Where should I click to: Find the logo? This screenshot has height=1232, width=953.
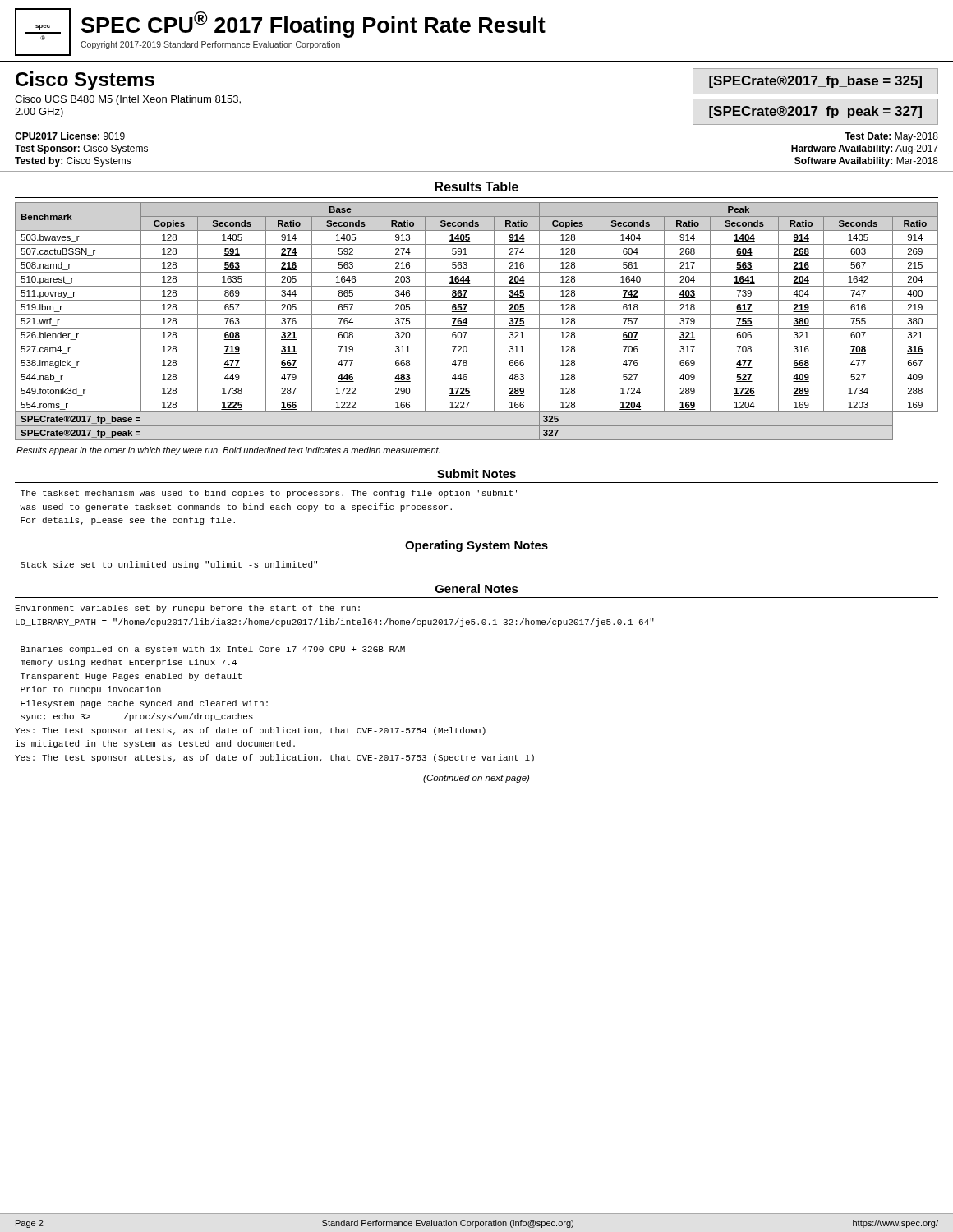[43, 32]
